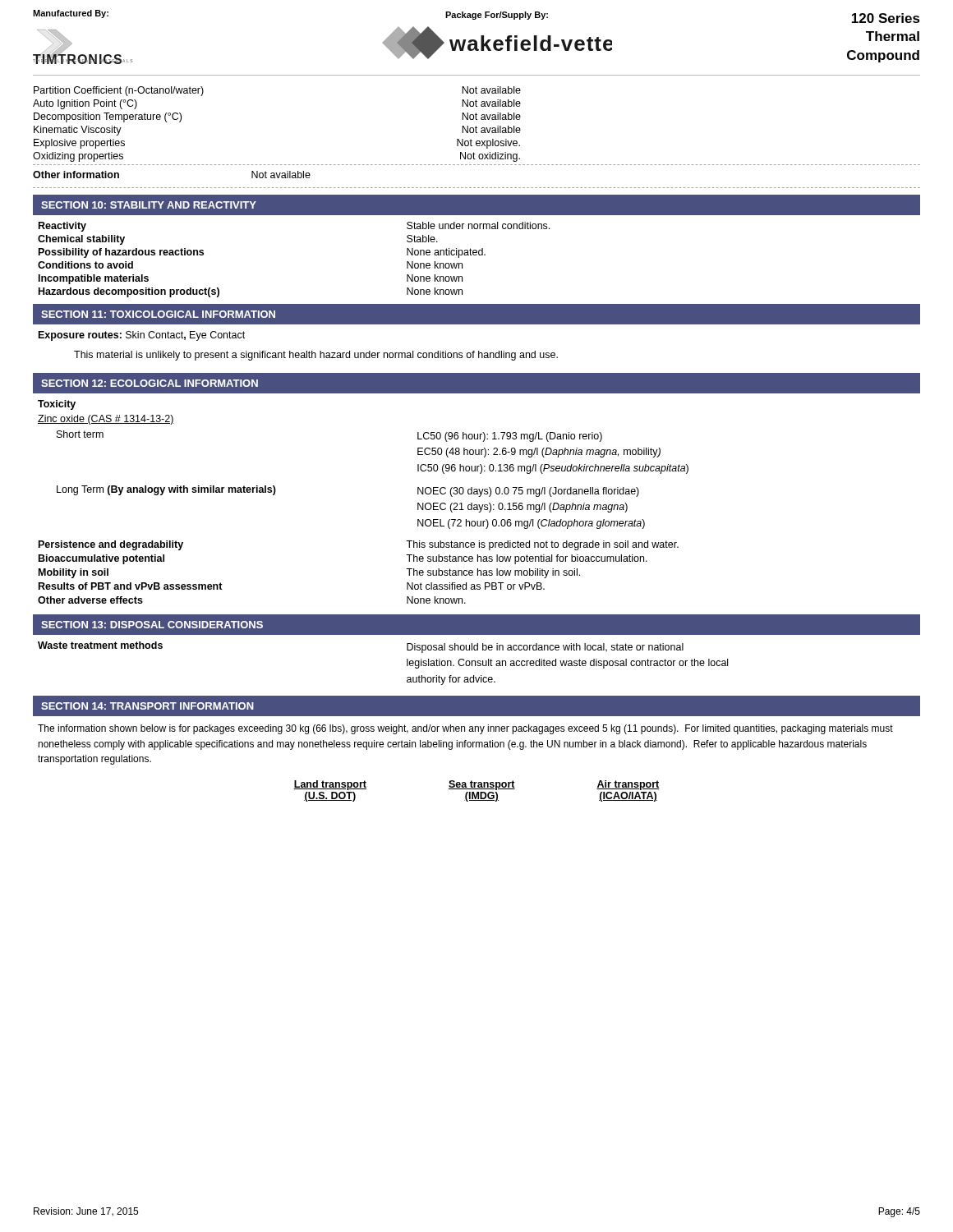Screen dimensions: 1232x953
Task: Find the region starting "Reactivity Stable under"
Action: tap(476, 259)
